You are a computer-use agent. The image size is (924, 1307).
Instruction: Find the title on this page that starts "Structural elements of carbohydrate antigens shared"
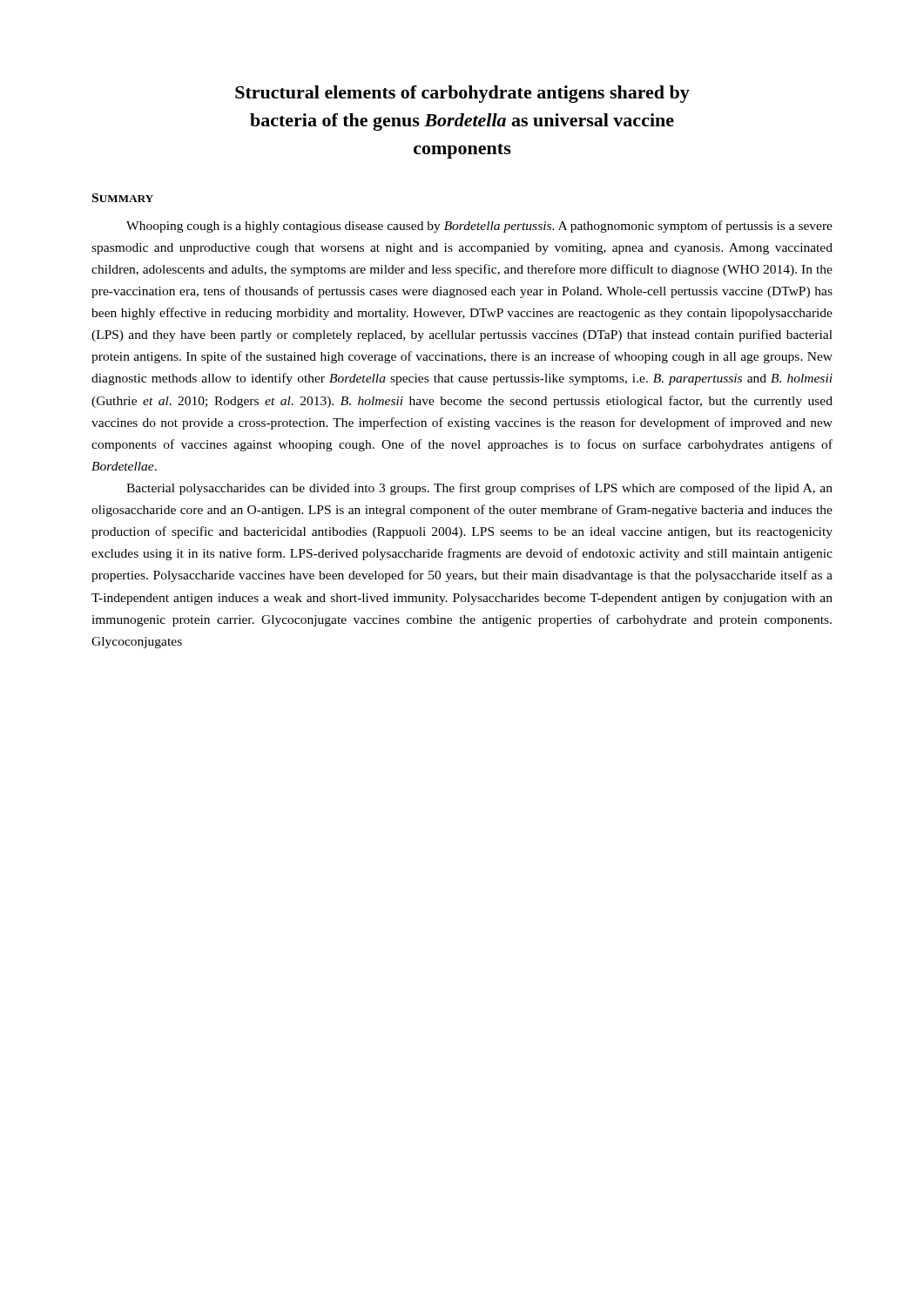click(462, 120)
